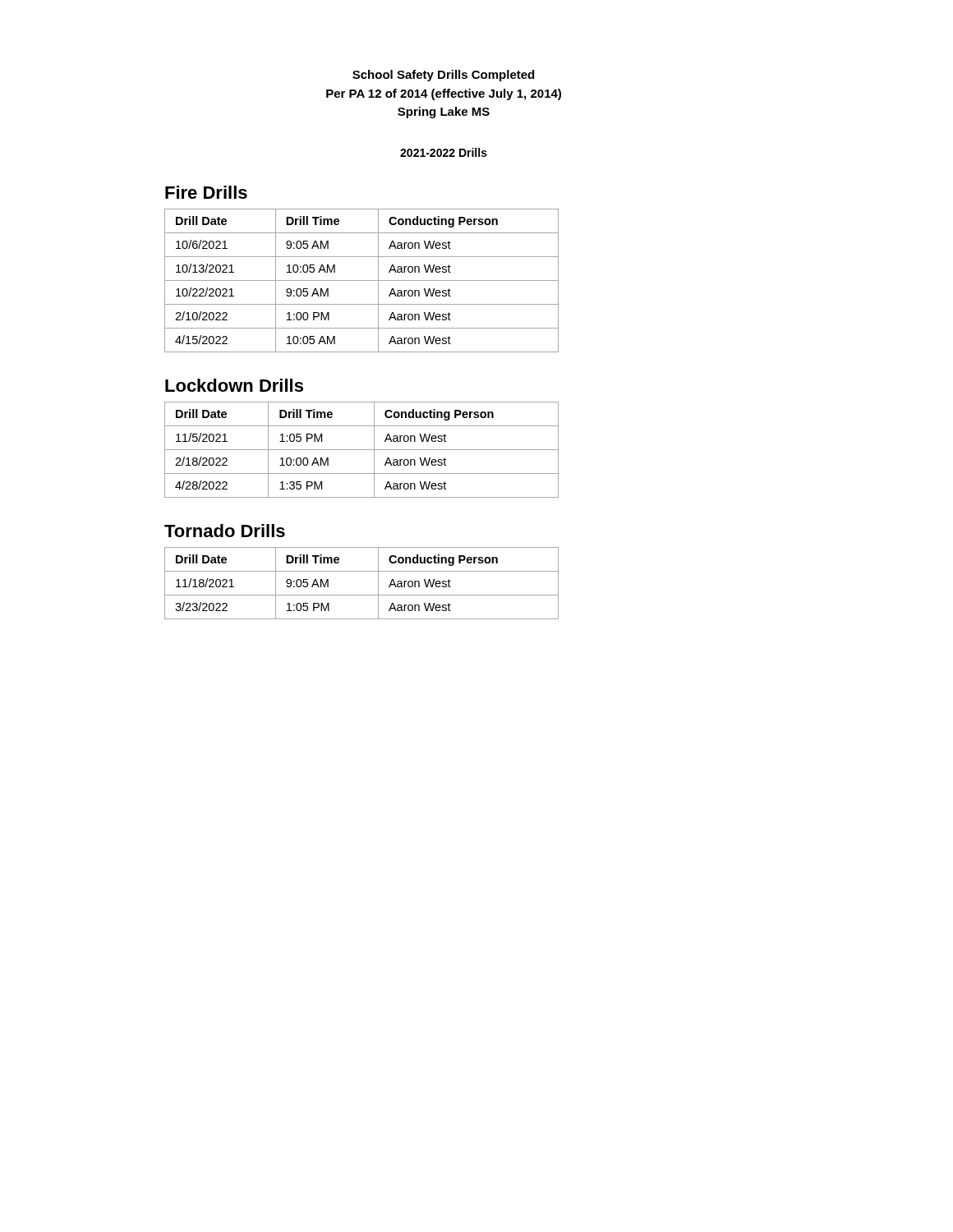Where does it say "Tornado Drills"?
The height and width of the screenshot is (1232, 953).
(225, 531)
